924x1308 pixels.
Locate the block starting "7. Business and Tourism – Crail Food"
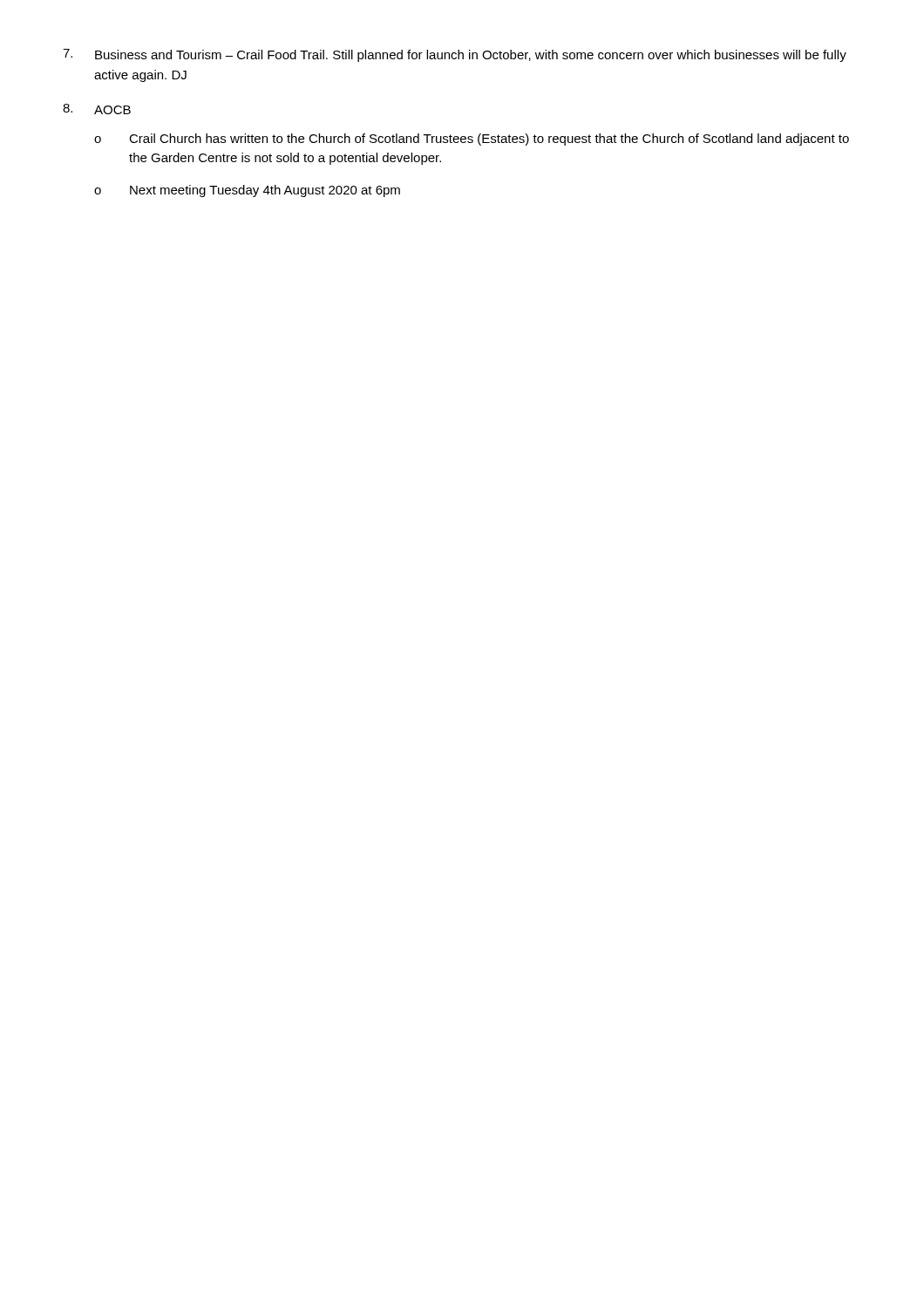pyautogui.click(x=462, y=65)
